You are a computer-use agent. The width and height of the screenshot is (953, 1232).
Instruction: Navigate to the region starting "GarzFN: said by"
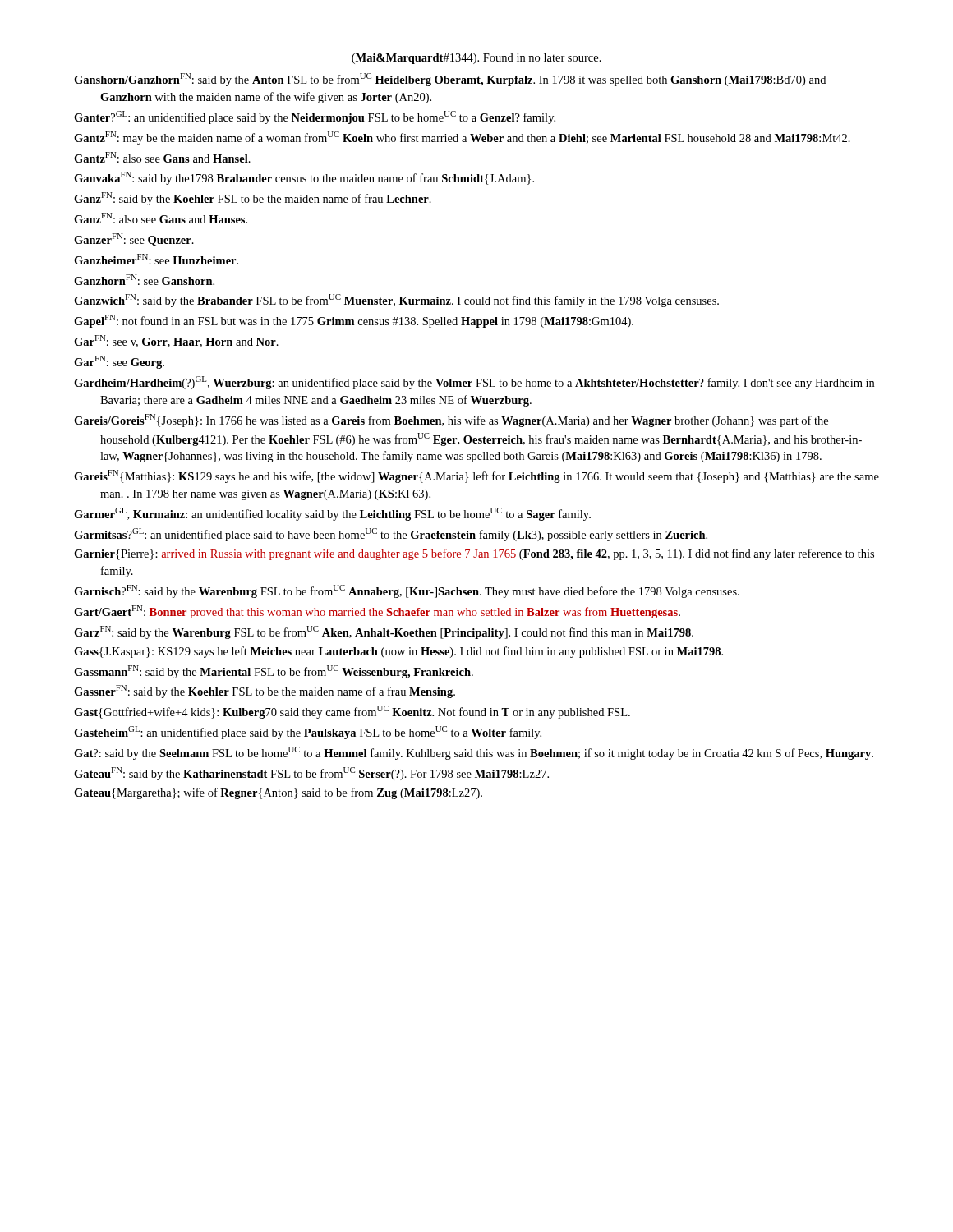coord(384,631)
